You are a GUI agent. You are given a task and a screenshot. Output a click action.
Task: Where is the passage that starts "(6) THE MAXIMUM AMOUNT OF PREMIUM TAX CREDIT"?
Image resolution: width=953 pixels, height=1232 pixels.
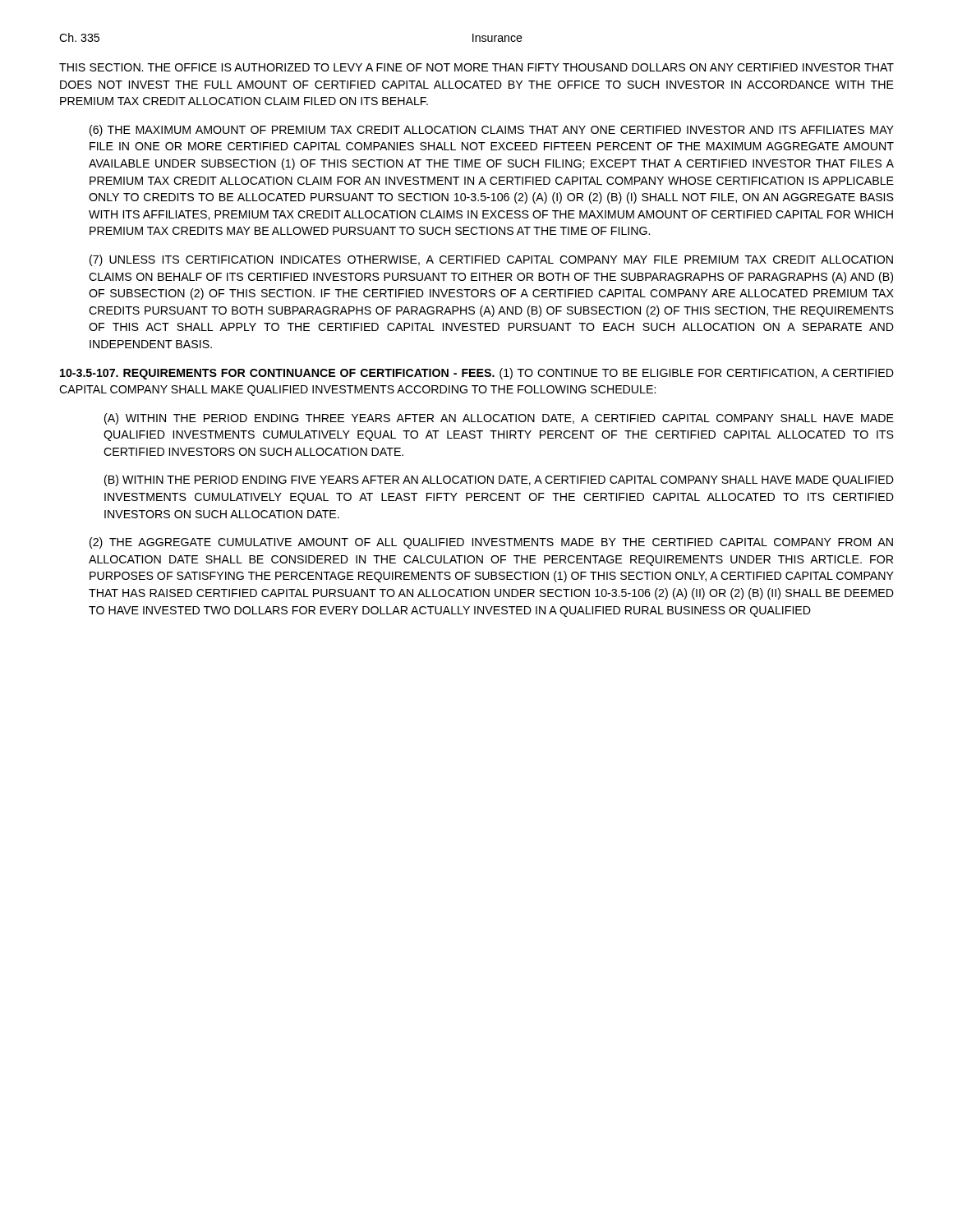[x=491, y=180]
